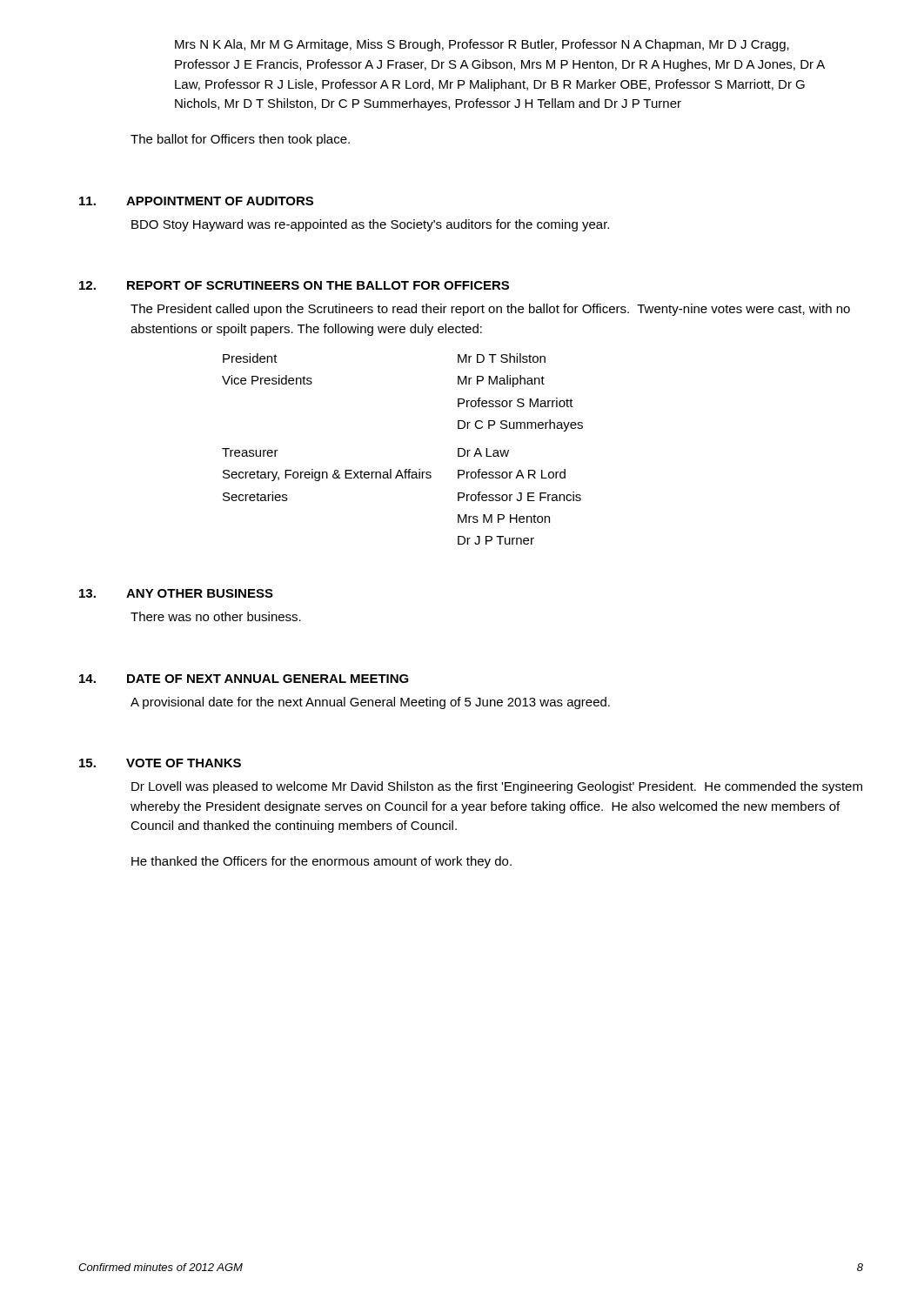Point to the text starting "11. APPOINTMENT OF AUDITORS"

(196, 200)
